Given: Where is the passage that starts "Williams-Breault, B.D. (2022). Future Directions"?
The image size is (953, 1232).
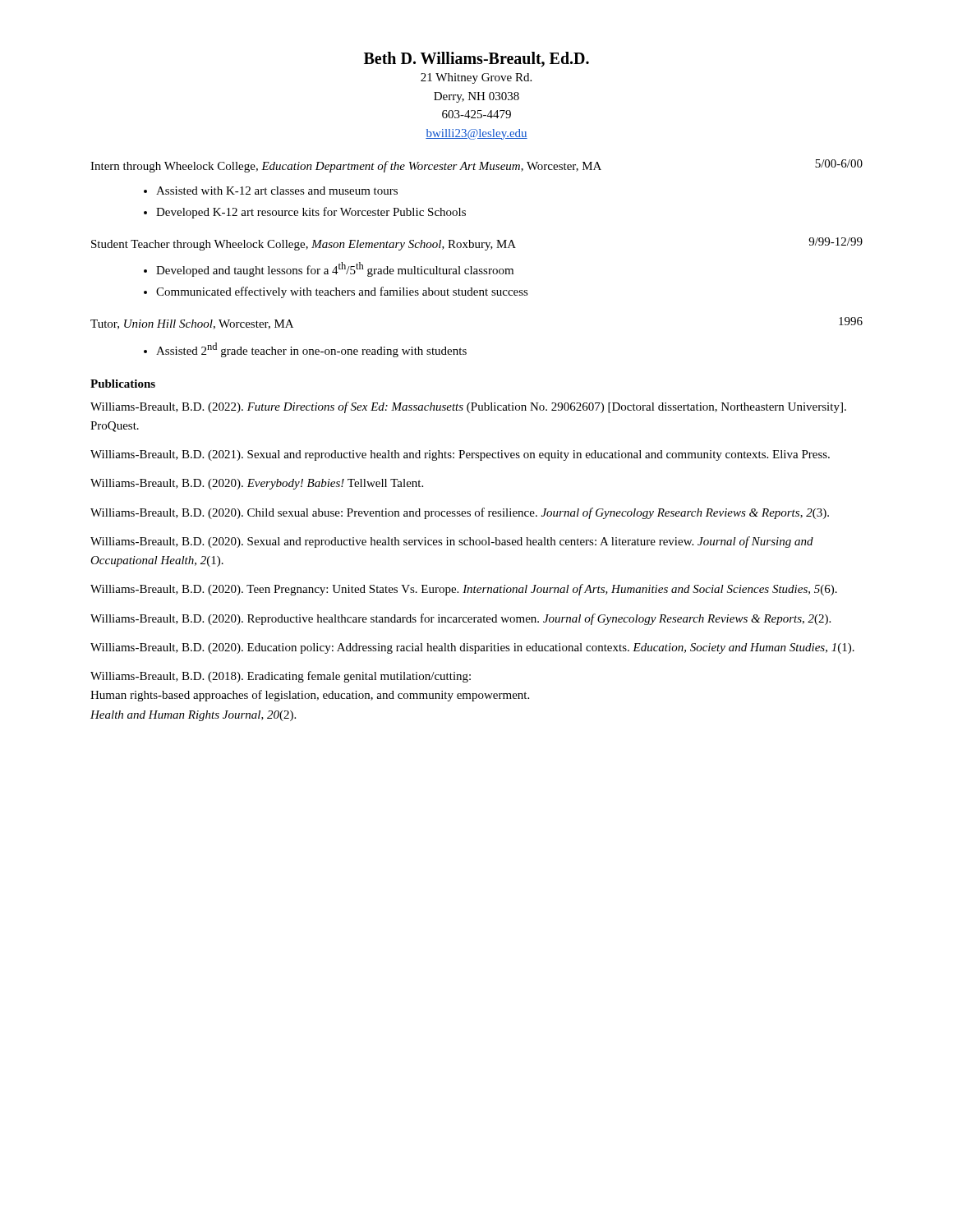Looking at the screenshot, I should [x=469, y=416].
